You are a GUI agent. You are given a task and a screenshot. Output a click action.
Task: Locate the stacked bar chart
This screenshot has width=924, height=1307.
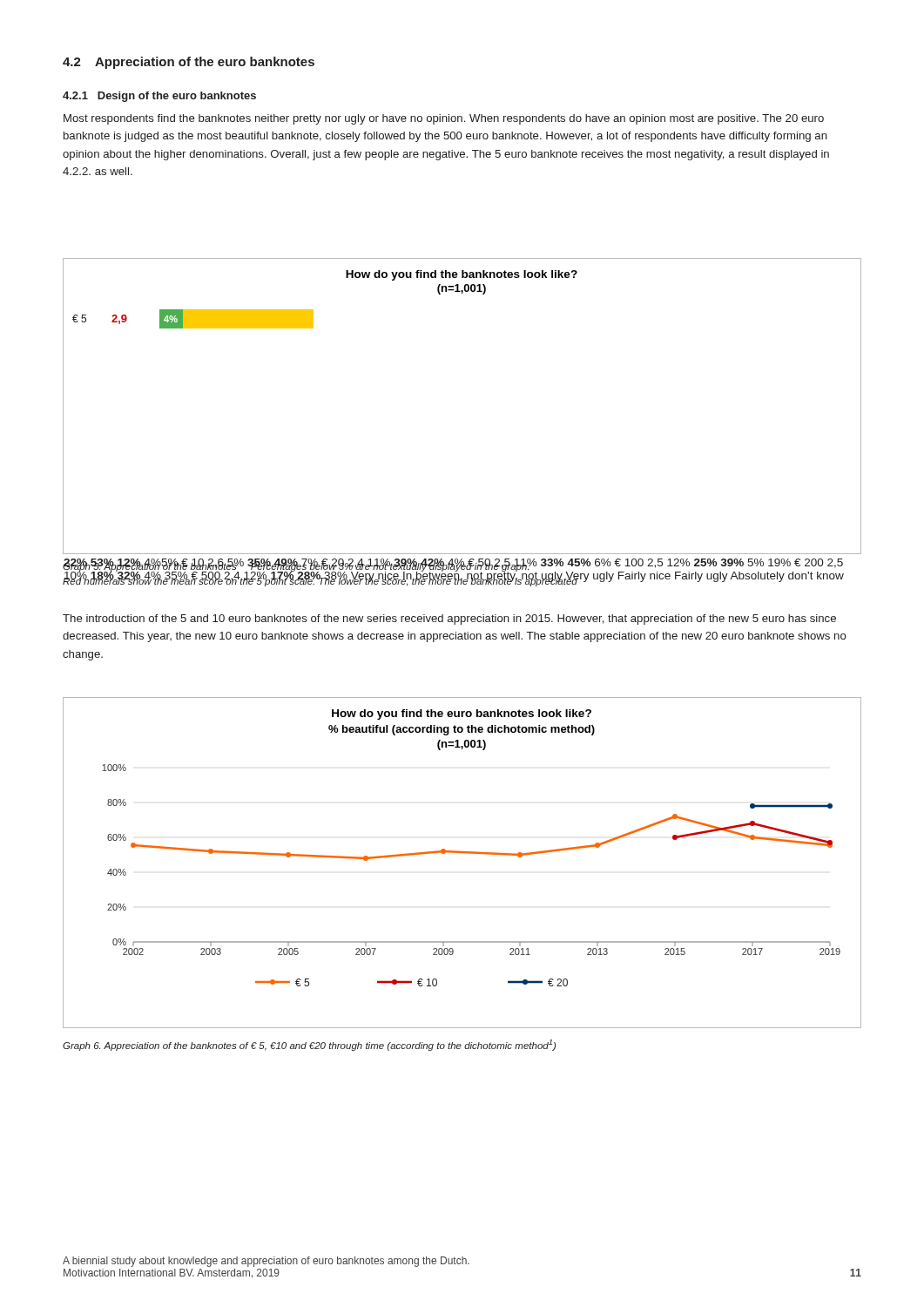click(462, 406)
